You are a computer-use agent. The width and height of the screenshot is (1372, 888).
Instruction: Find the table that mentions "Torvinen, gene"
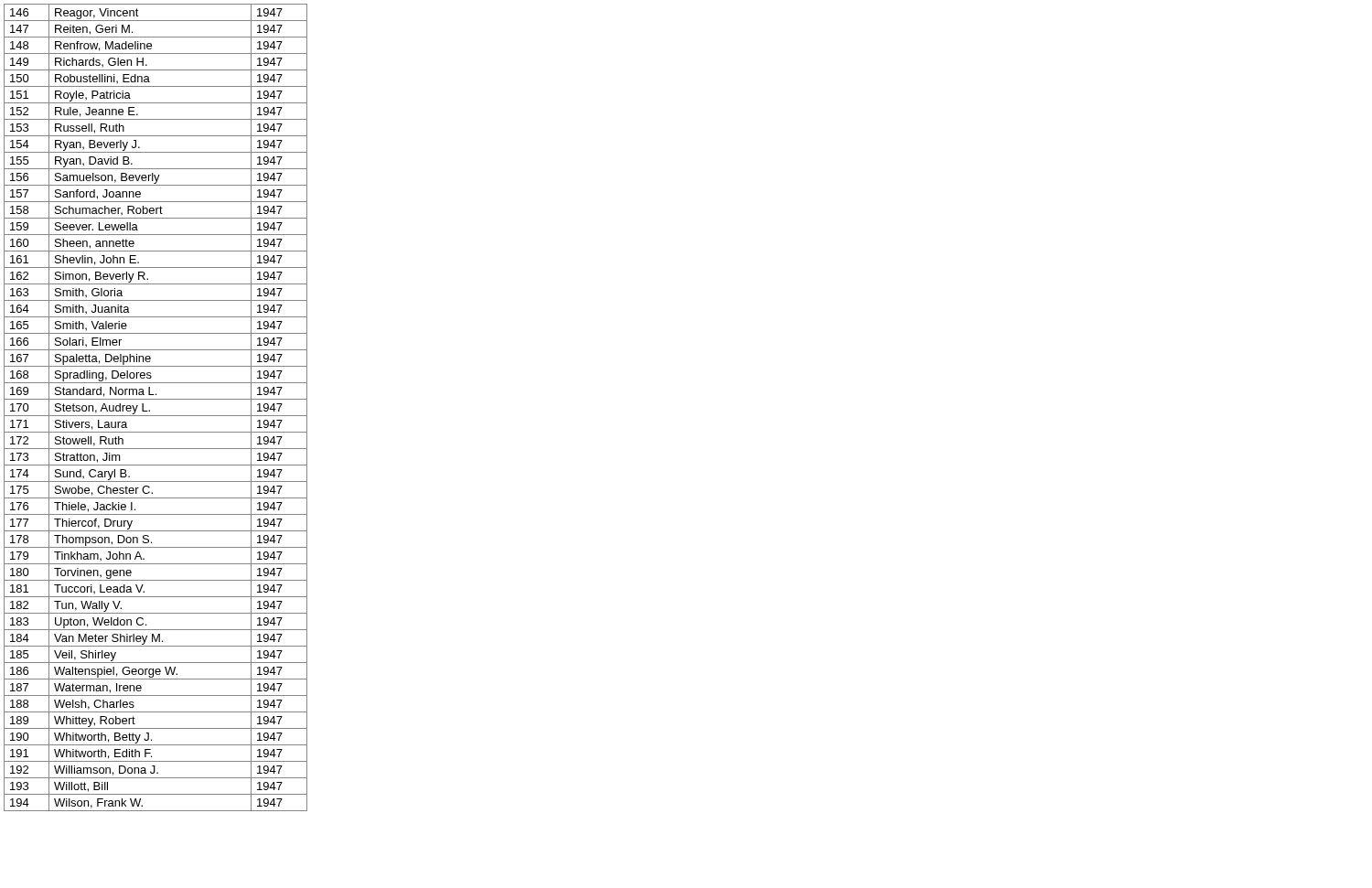coord(156,407)
